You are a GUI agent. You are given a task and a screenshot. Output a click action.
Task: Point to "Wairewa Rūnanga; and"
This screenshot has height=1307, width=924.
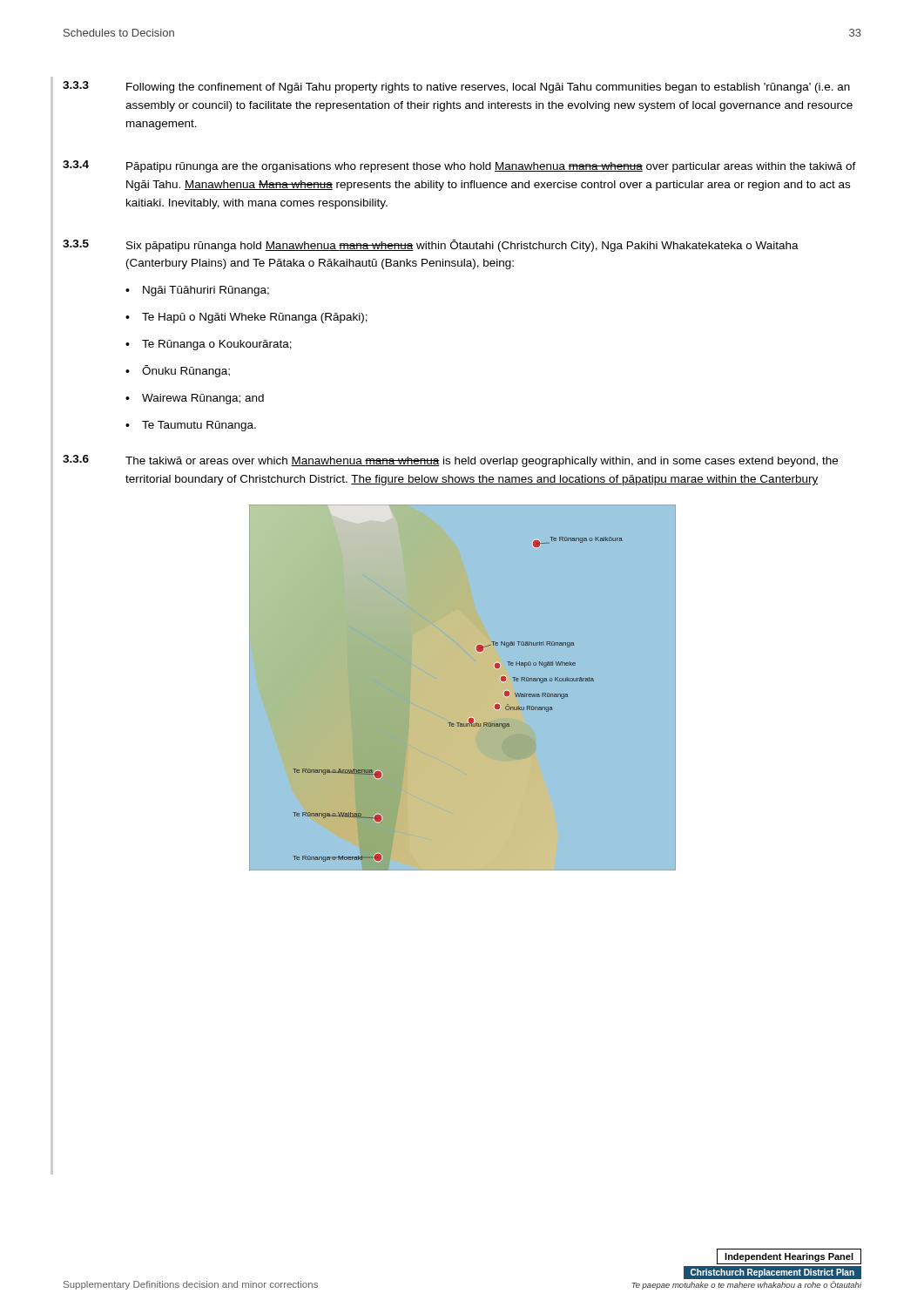tap(195, 399)
